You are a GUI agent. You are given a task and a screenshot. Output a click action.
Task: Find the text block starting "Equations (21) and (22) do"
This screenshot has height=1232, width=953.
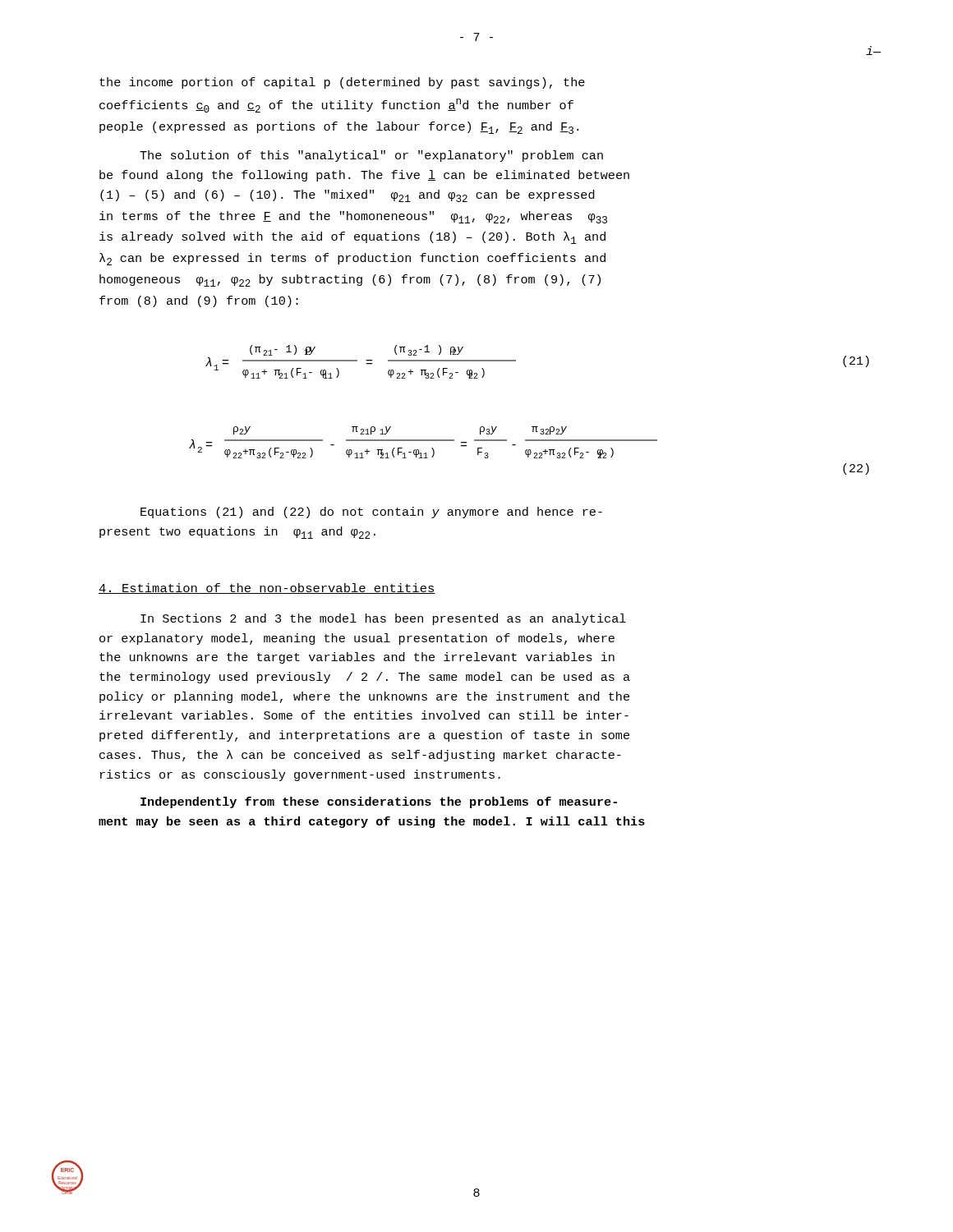(351, 524)
